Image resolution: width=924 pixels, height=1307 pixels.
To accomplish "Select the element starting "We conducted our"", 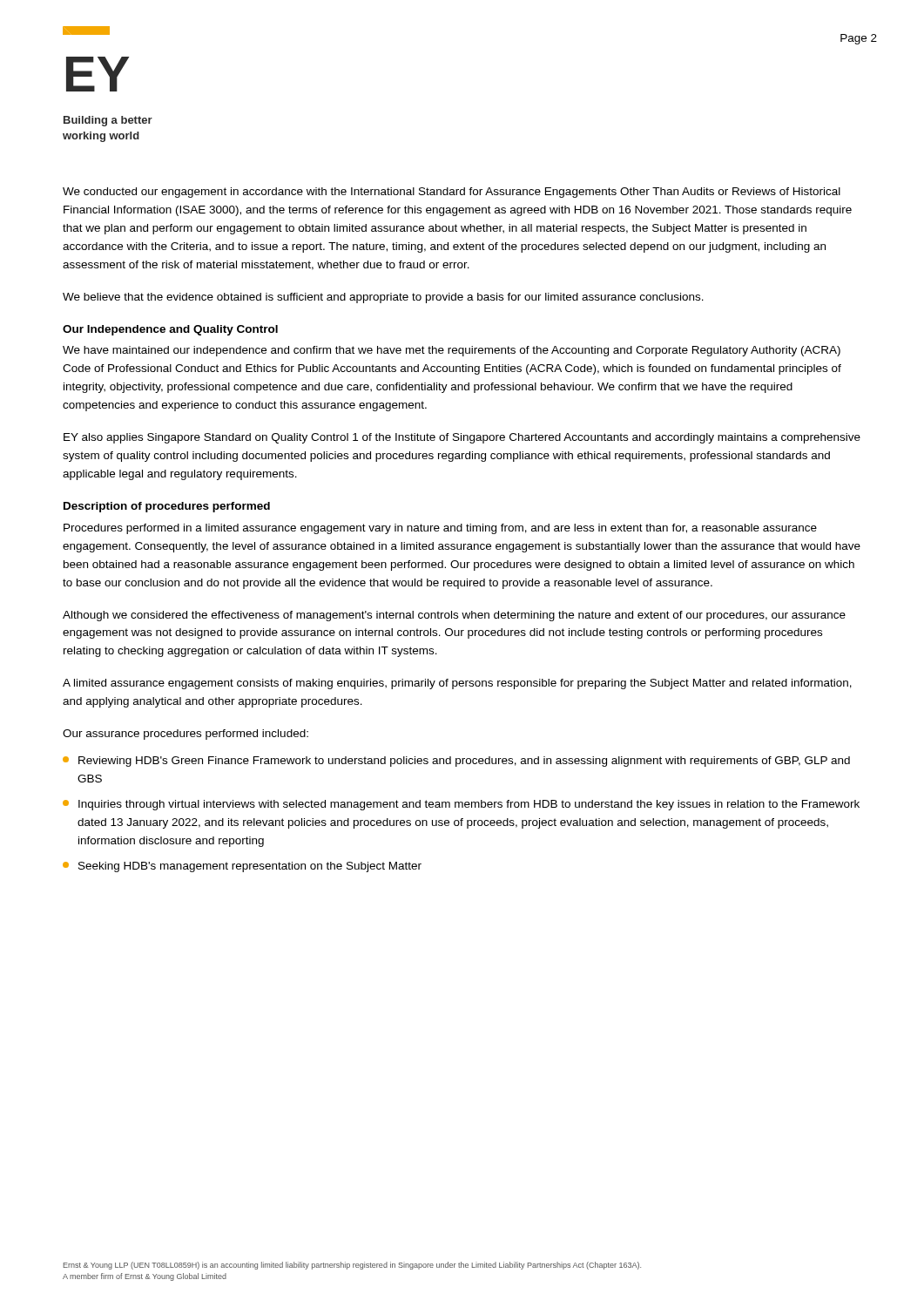I will point(457,228).
